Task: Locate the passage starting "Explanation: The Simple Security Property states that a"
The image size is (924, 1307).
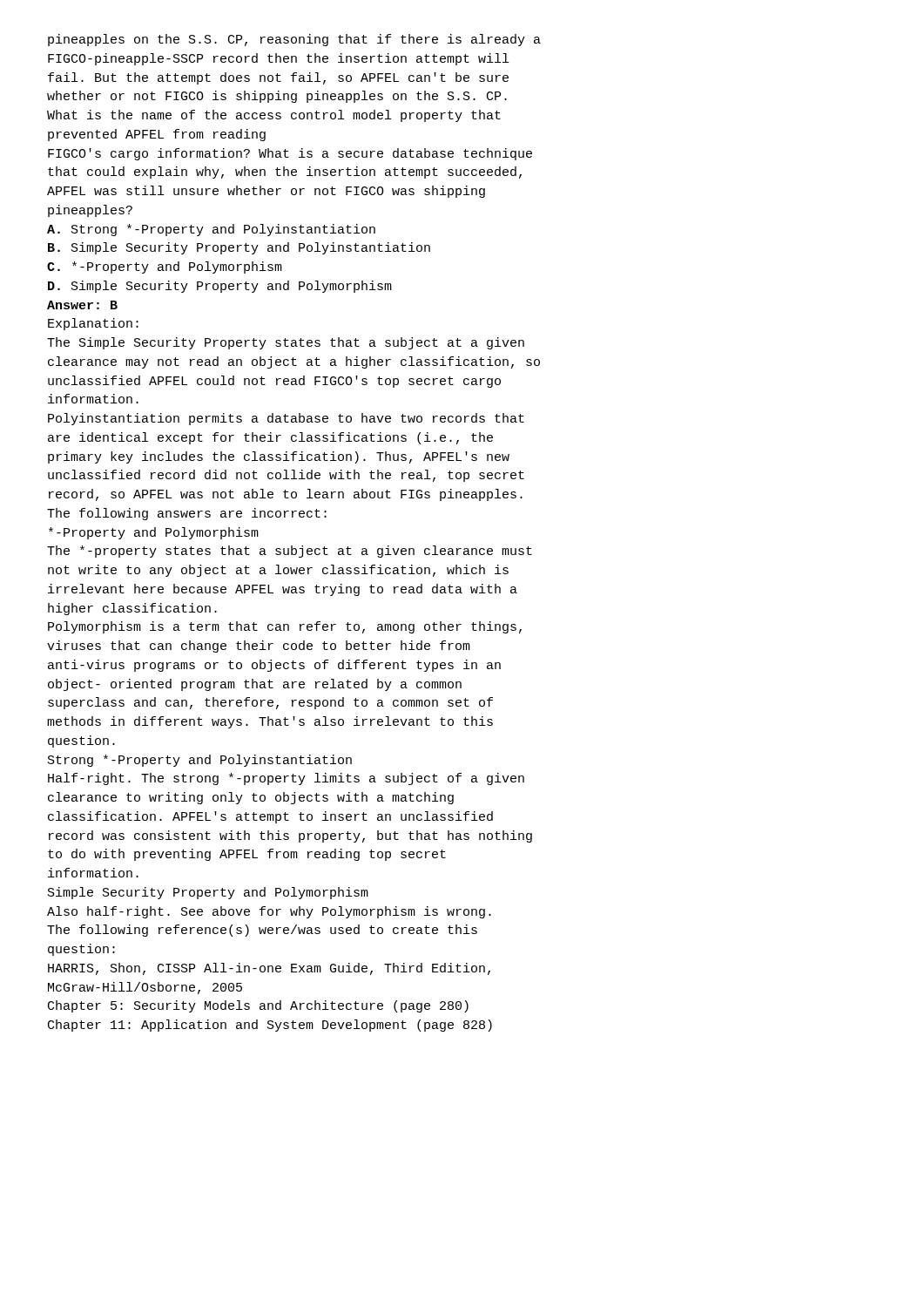Action: click(x=294, y=675)
